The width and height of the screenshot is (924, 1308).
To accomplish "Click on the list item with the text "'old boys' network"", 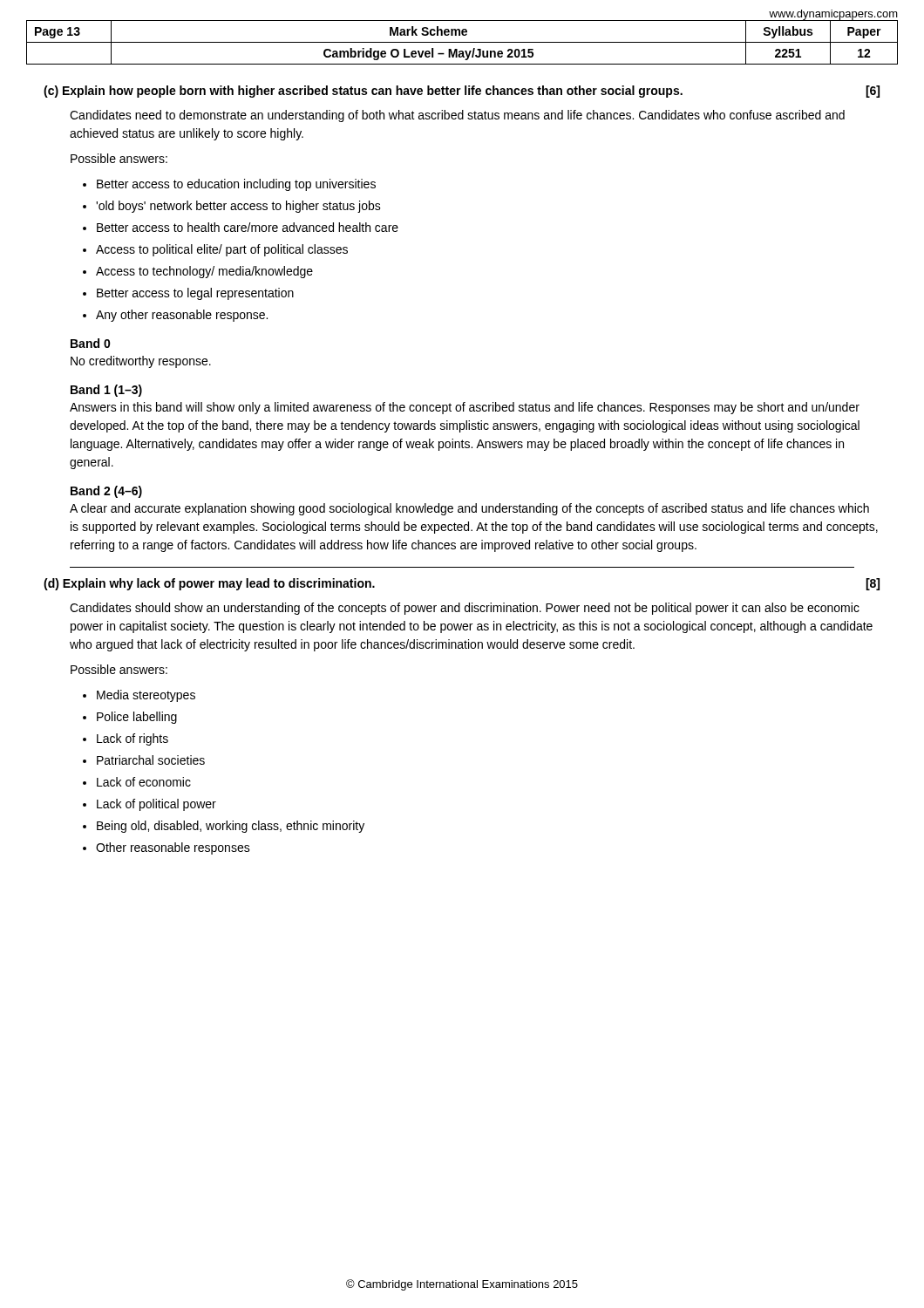I will pos(238,206).
